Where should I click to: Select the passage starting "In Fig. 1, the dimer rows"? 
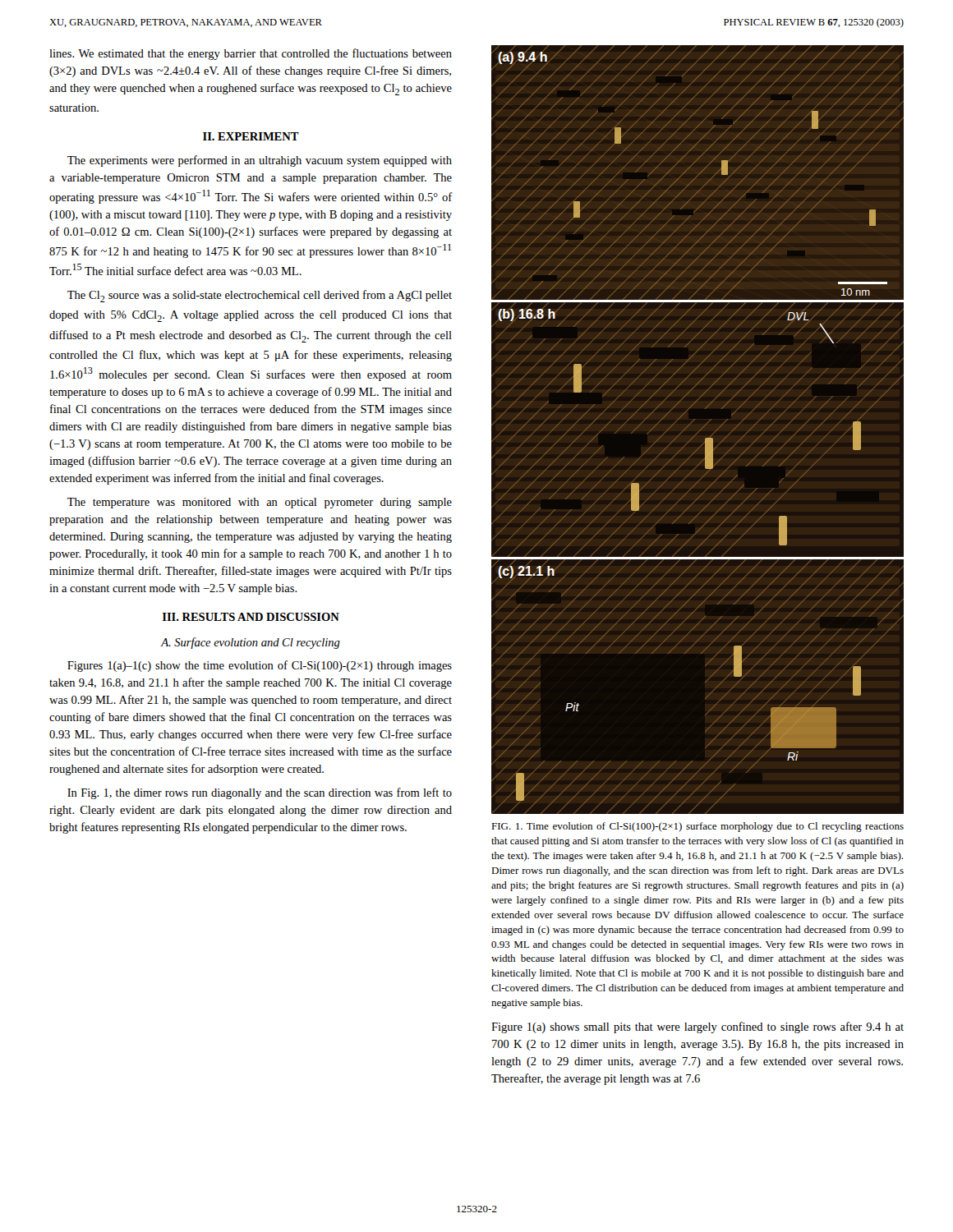click(x=251, y=811)
